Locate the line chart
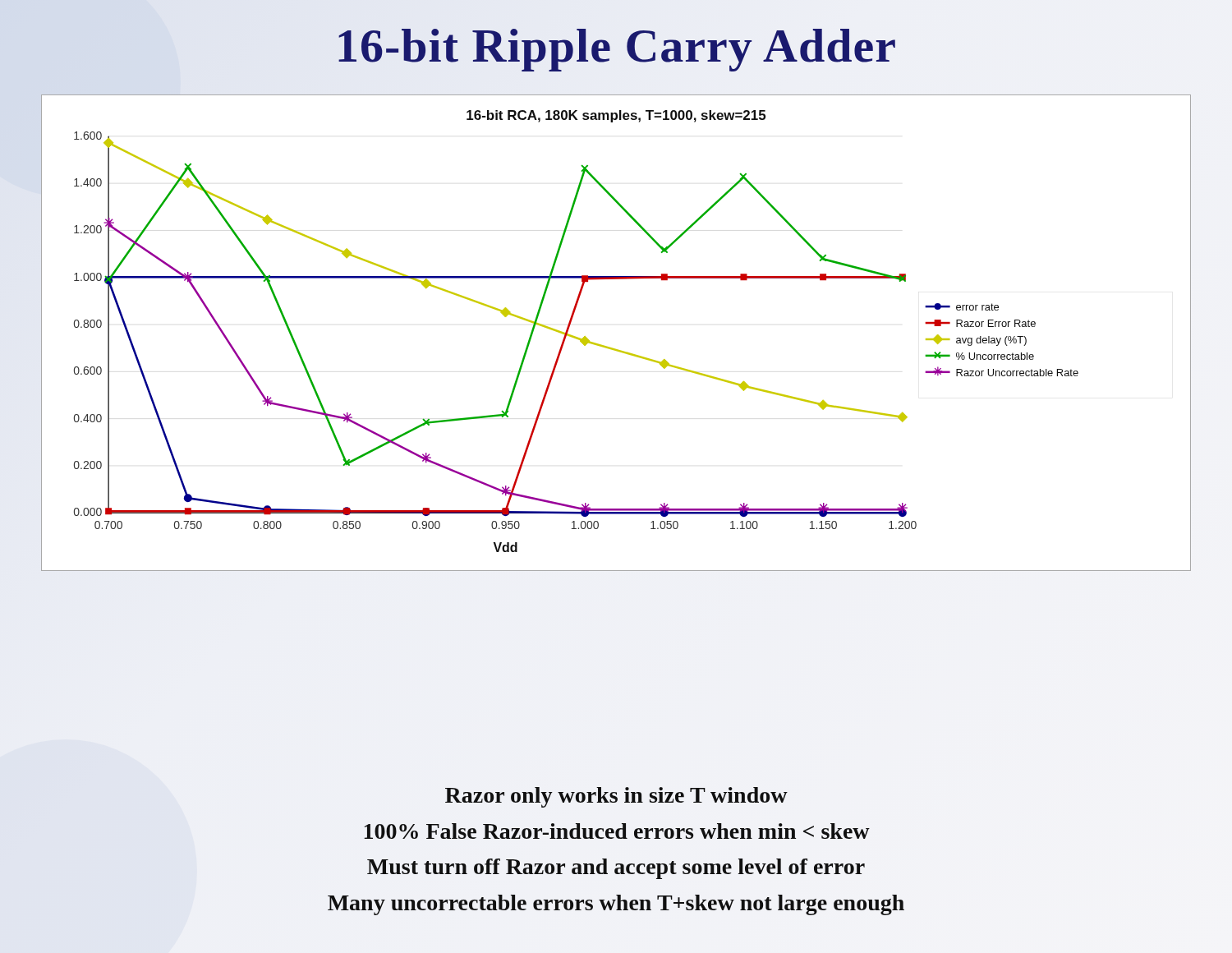The height and width of the screenshot is (953, 1232). coord(616,333)
